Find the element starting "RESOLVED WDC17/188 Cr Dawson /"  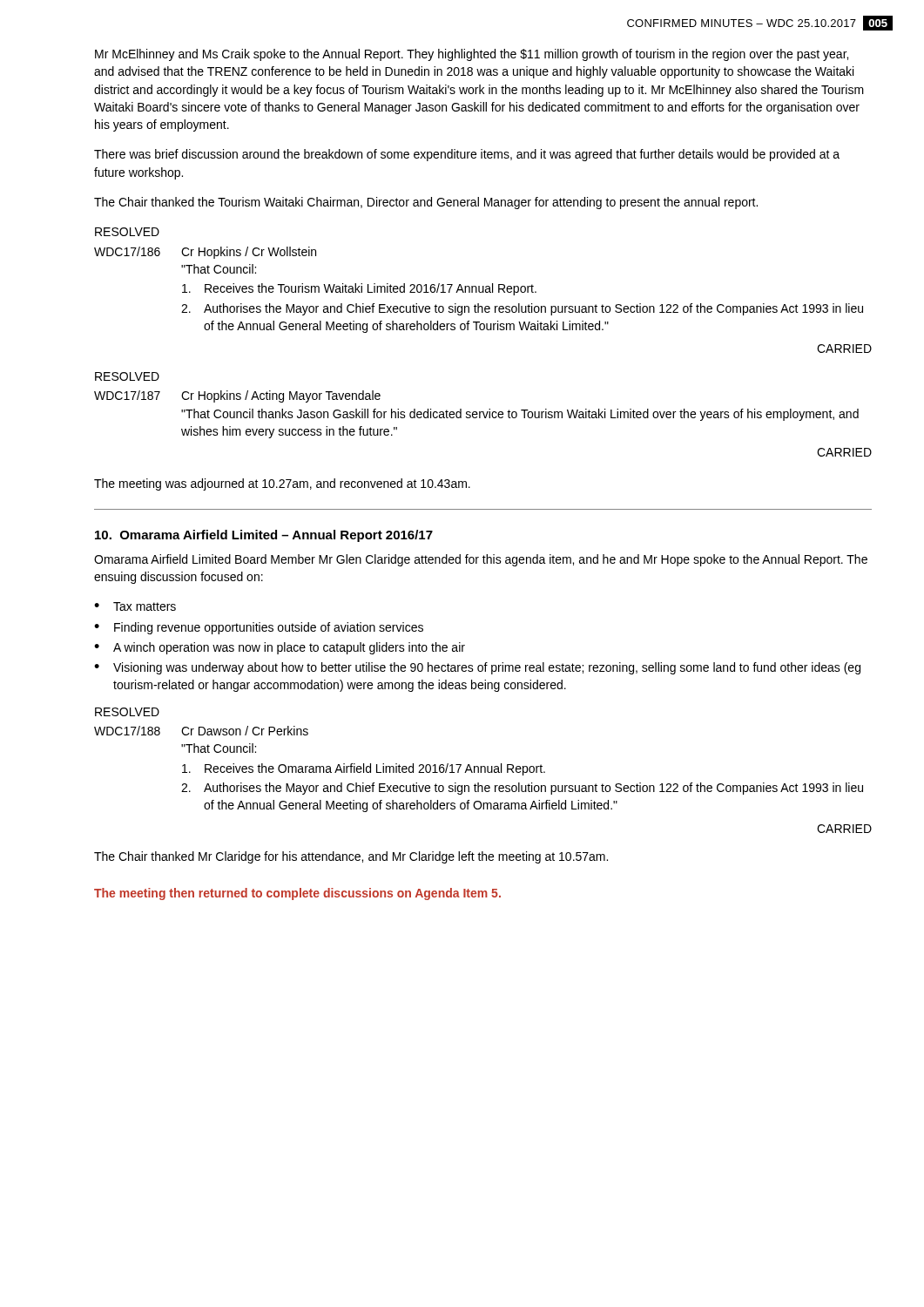(483, 759)
